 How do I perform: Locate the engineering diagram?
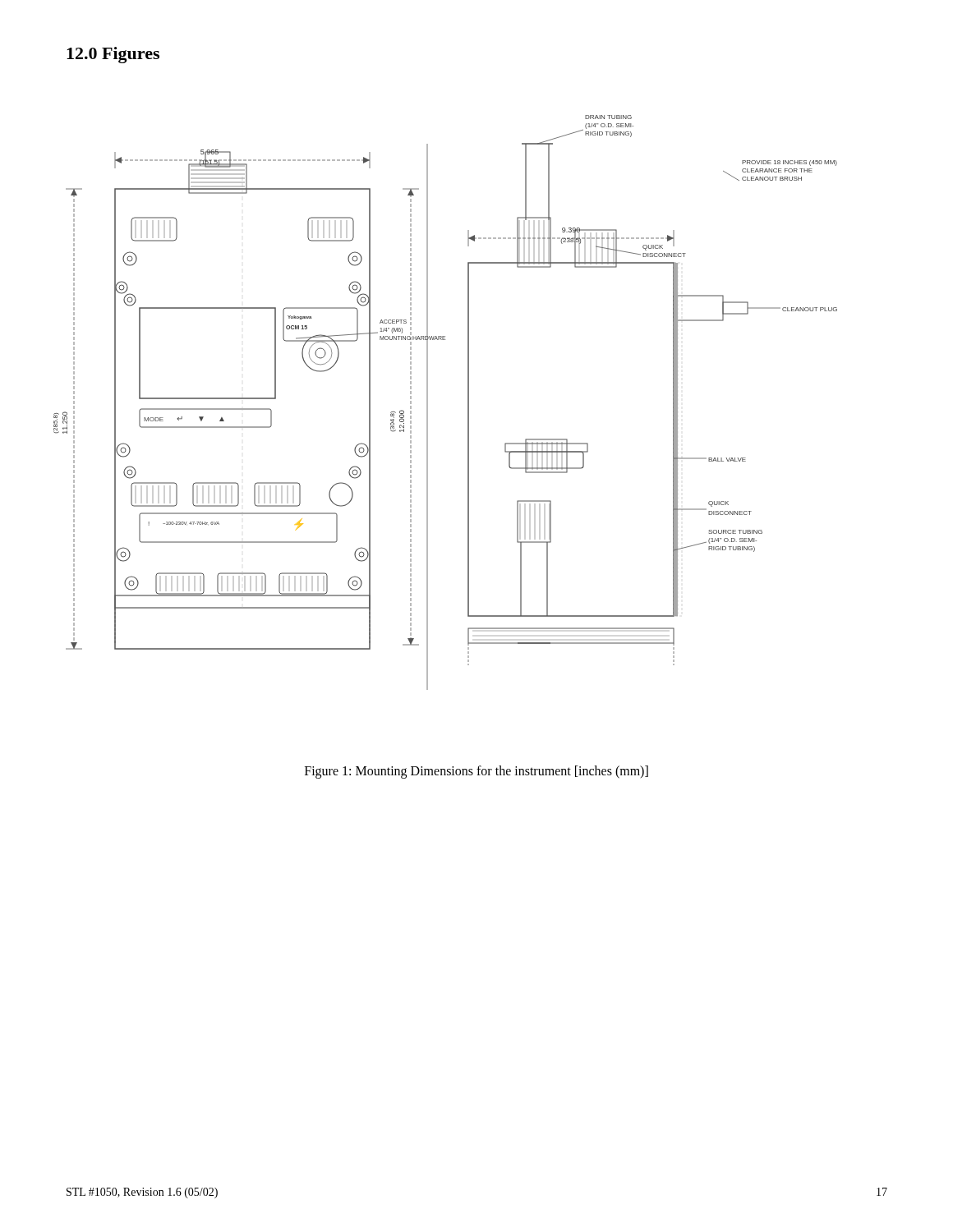[476, 419]
